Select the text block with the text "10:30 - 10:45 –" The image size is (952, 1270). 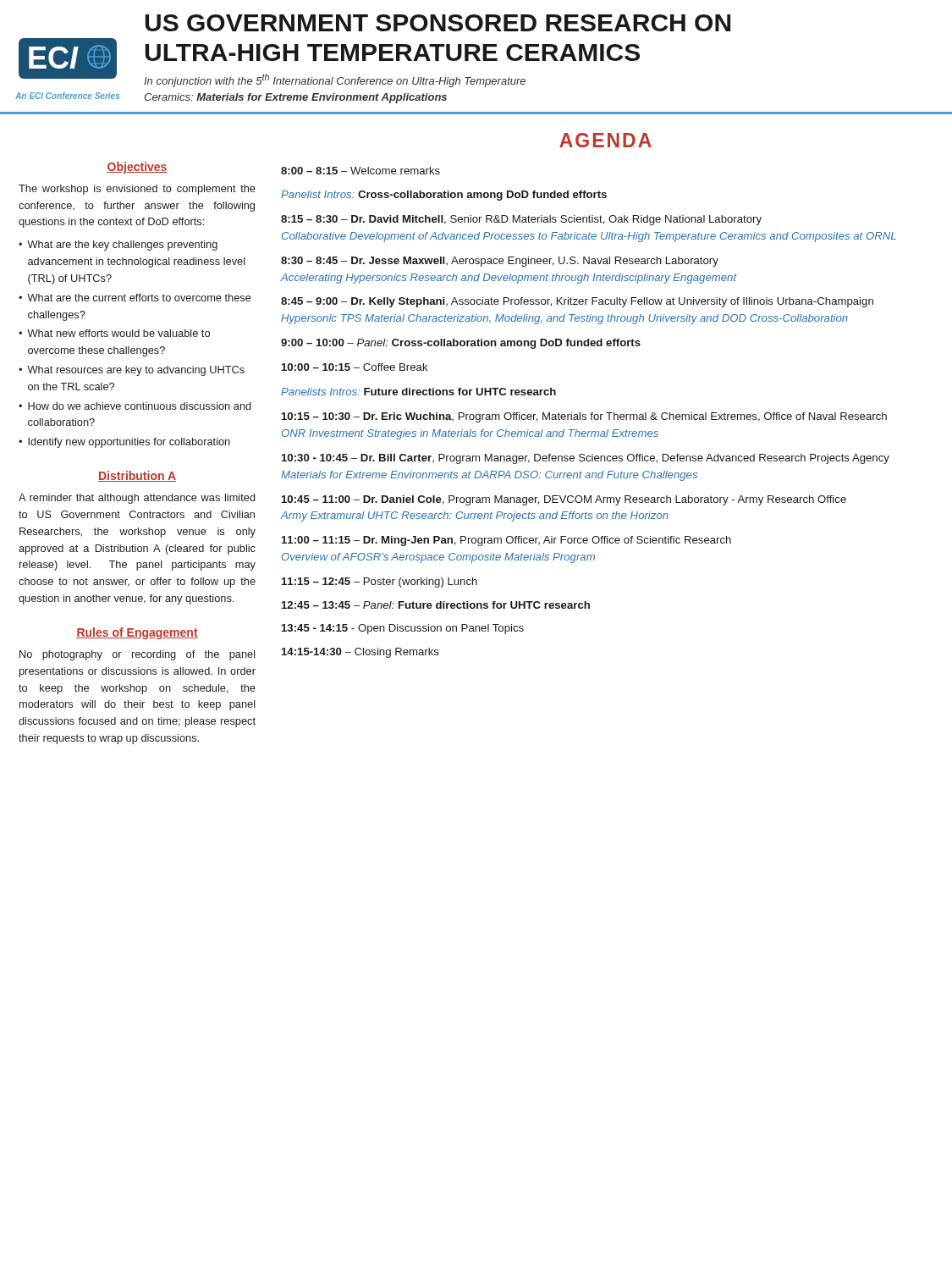click(x=585, y=466)
